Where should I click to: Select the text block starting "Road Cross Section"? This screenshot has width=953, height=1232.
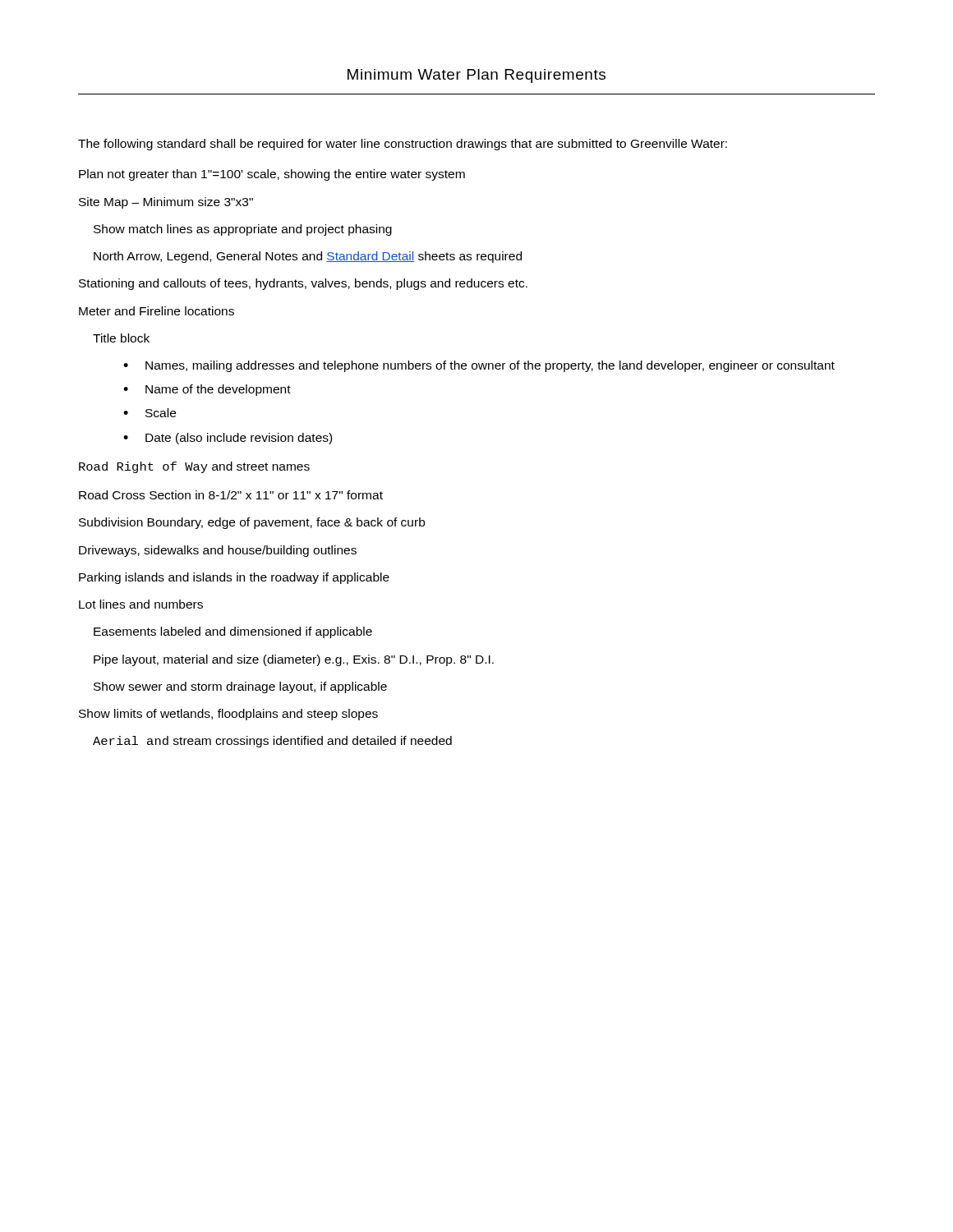coord(230,495)
